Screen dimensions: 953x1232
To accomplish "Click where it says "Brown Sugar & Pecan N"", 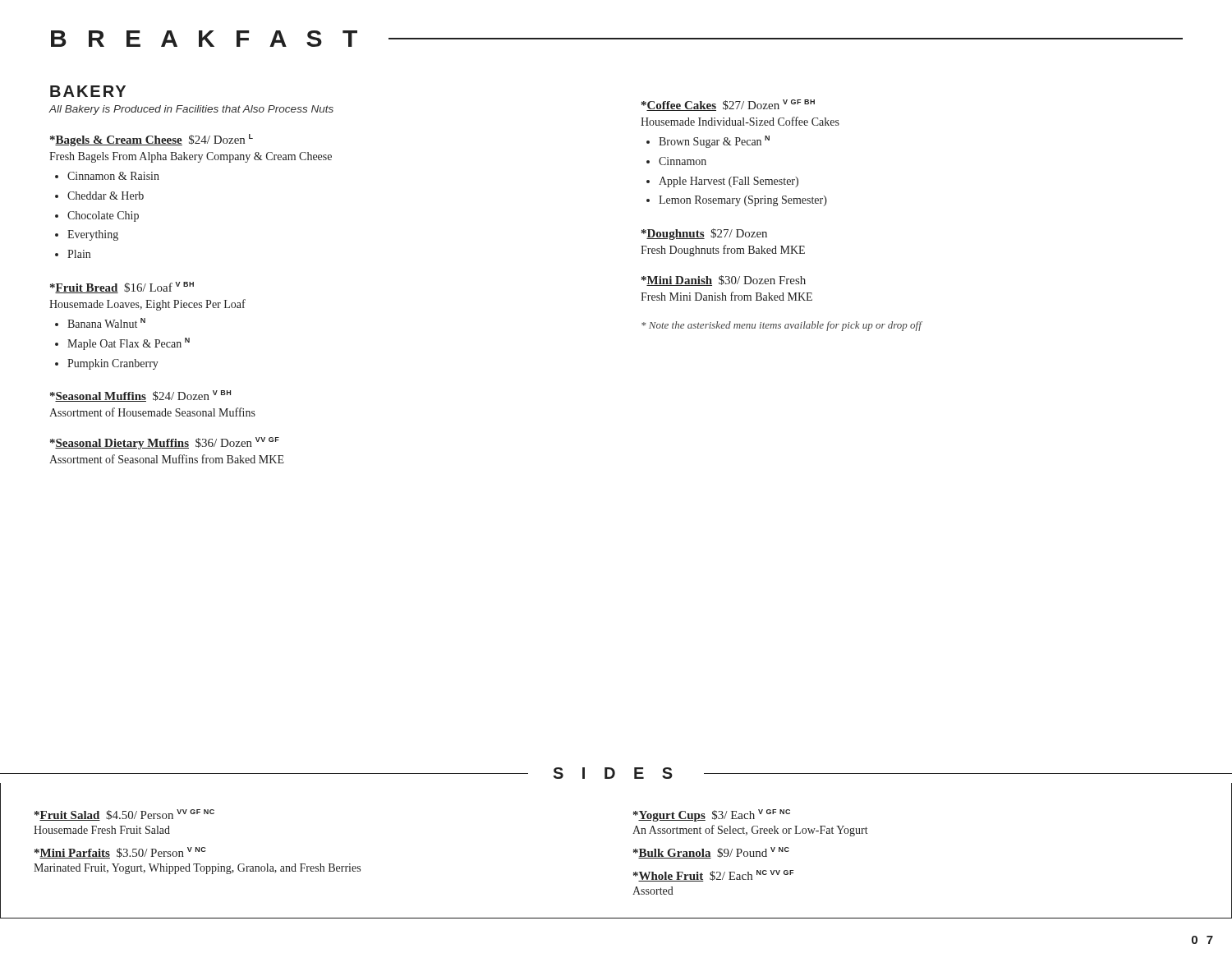I will [715, 141].
